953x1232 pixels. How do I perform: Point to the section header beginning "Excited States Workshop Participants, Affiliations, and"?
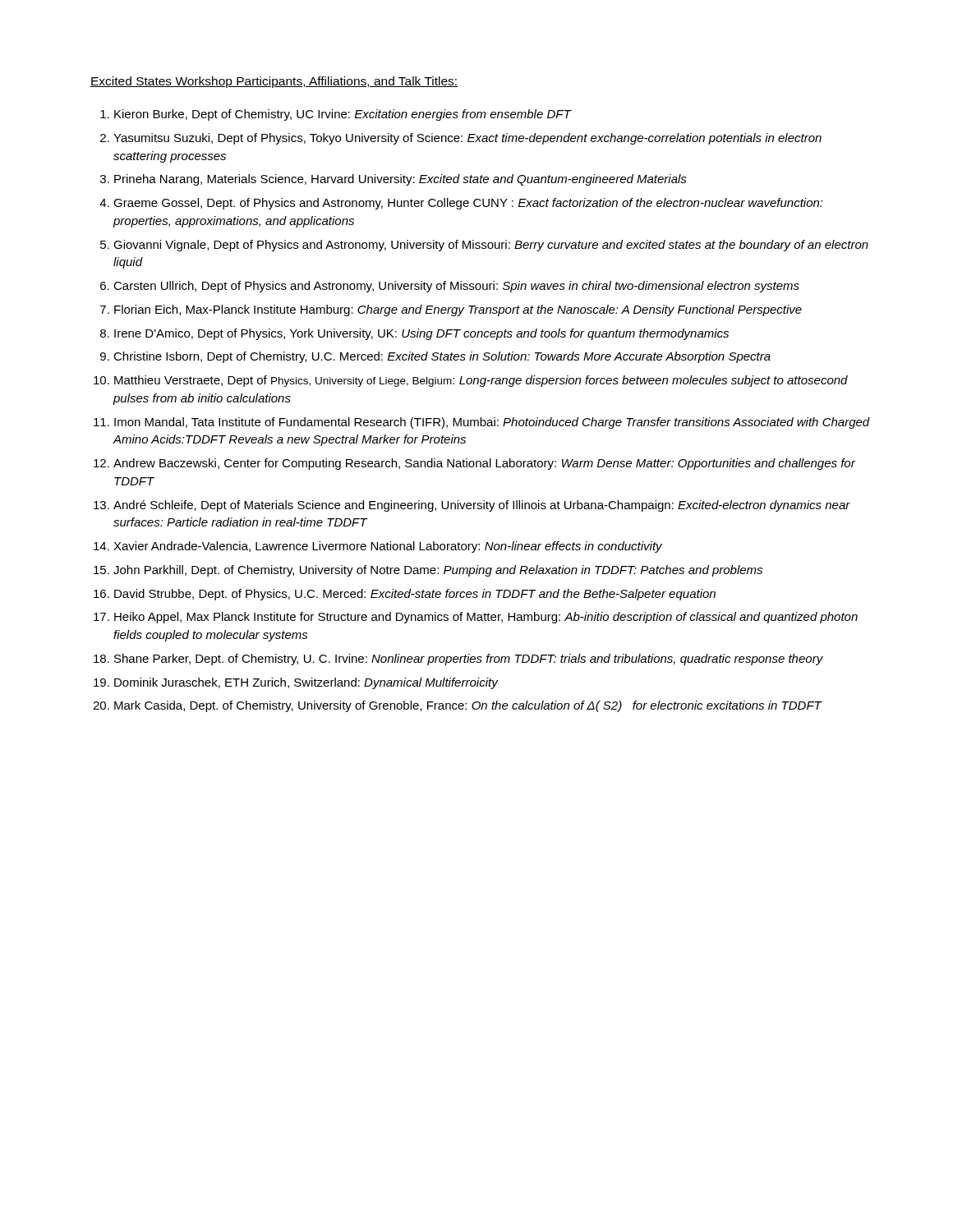[x=274, y=81]
